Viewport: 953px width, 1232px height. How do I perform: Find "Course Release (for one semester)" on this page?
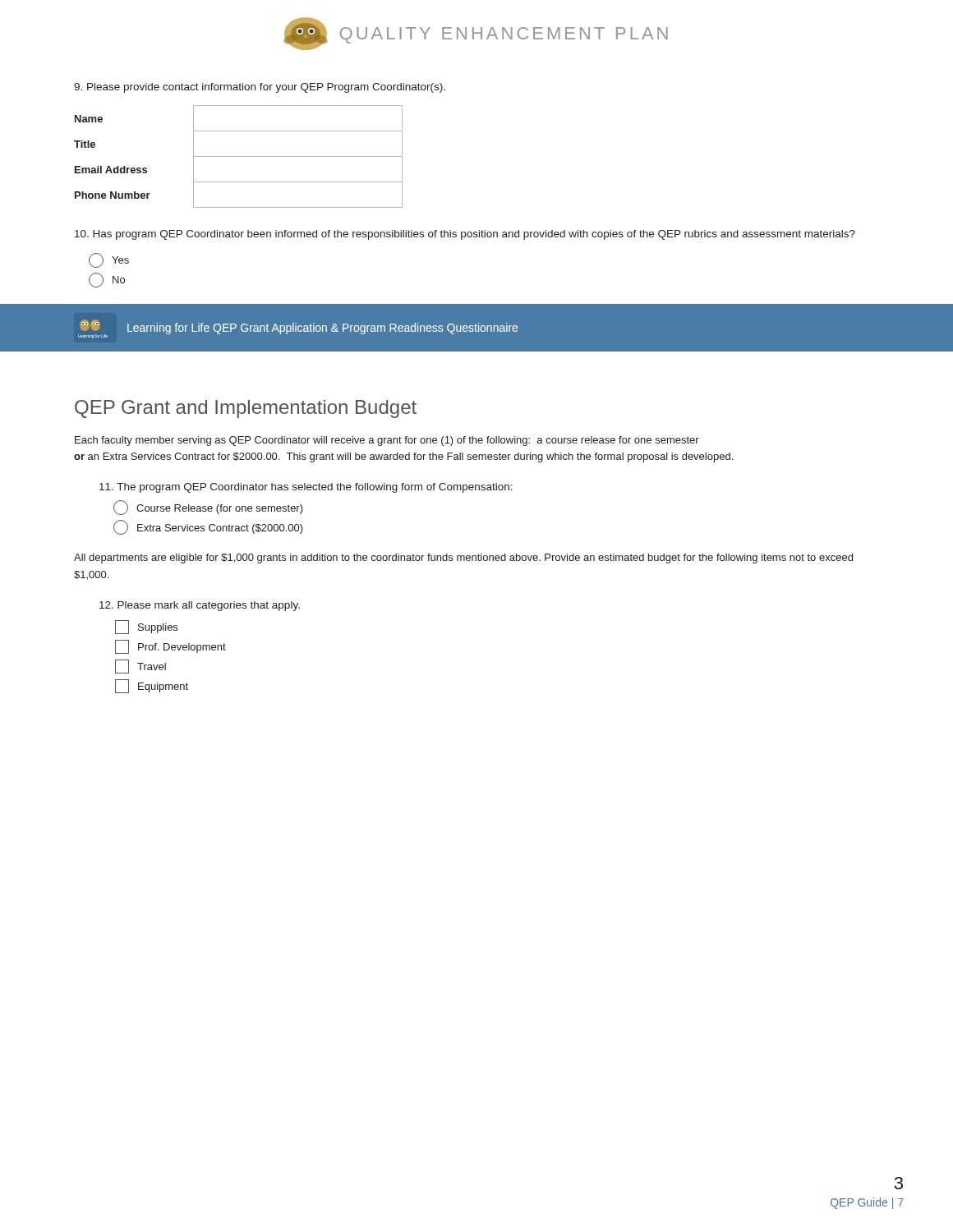pyautogui.click(x=208, y=508)
